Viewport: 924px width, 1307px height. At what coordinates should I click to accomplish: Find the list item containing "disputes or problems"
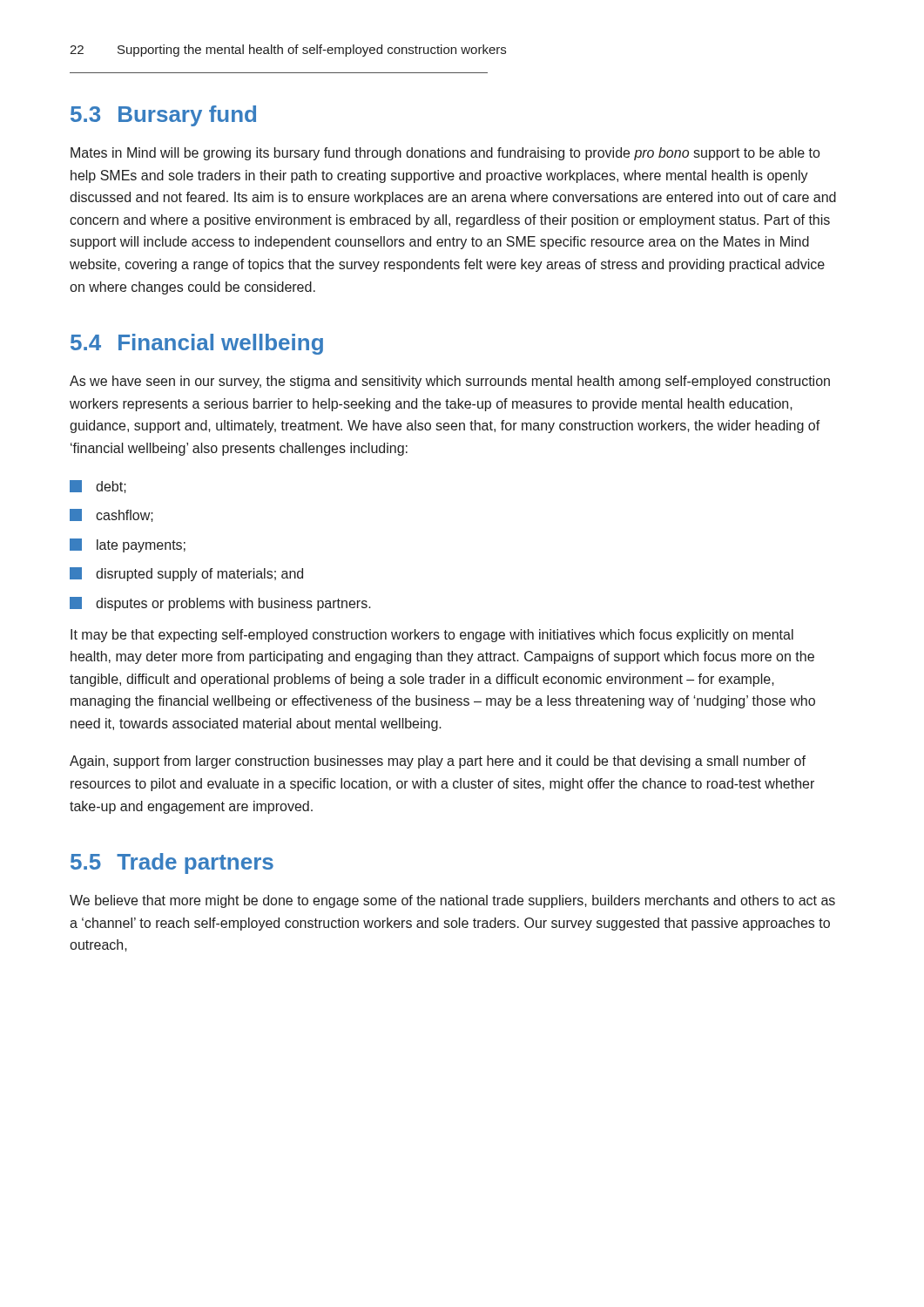coord(220,604)
